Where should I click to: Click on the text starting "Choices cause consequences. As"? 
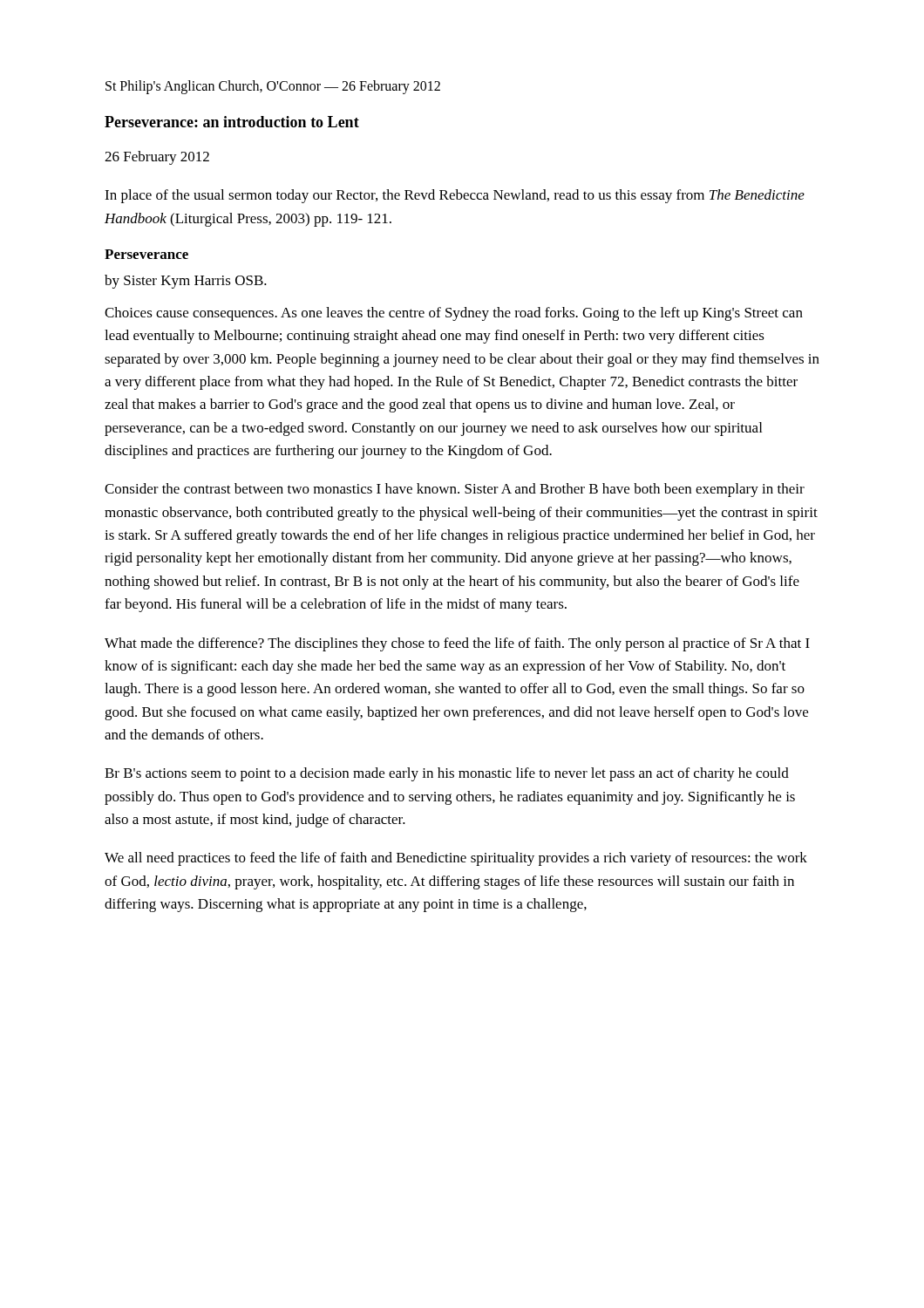tap(462, 382)
